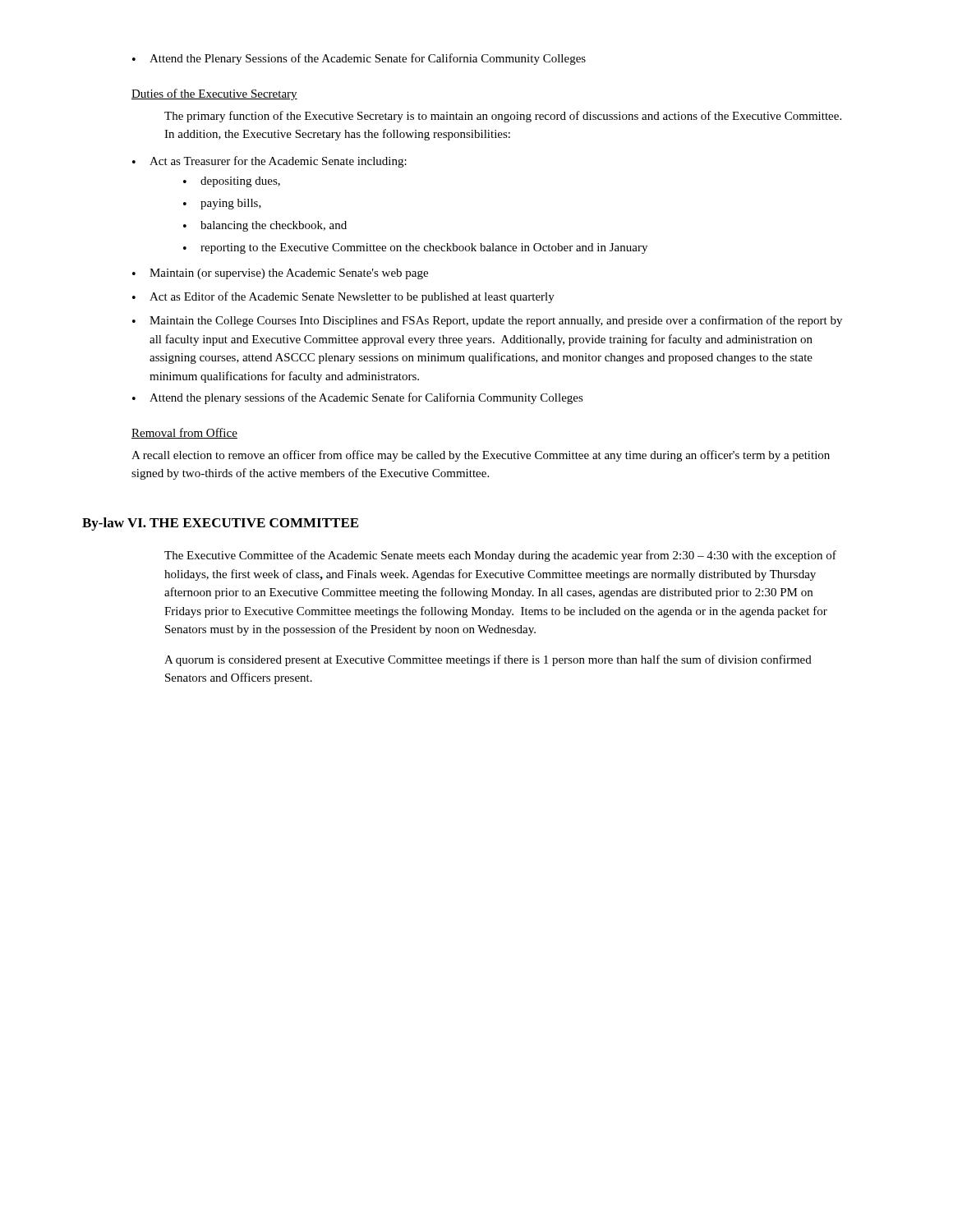The image size is (953, 1232).
Task: Select the text block starting "Duties of the Executive Secretary"
Action: pos(214,94)
